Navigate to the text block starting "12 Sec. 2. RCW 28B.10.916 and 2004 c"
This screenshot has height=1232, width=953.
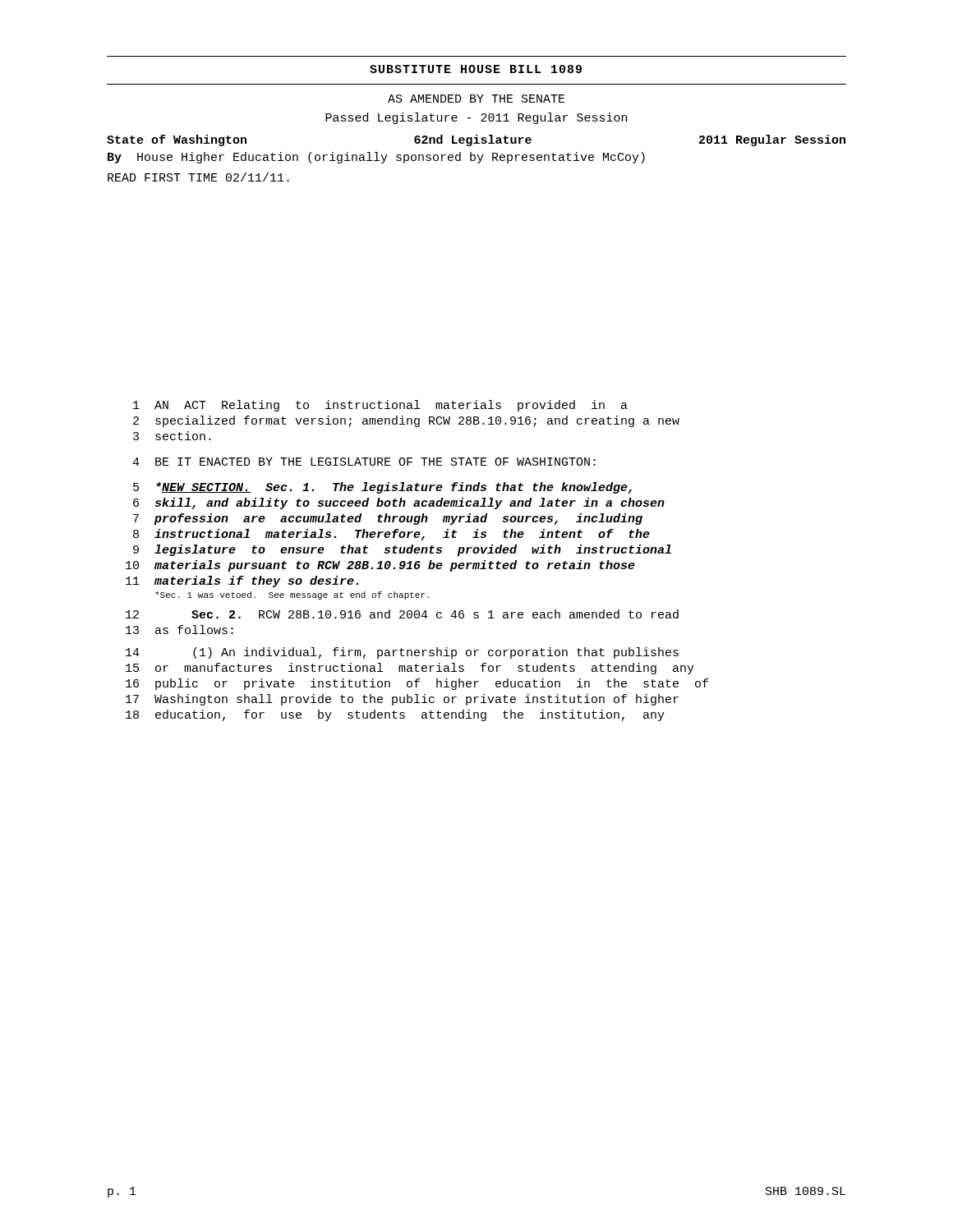[476, 616]
